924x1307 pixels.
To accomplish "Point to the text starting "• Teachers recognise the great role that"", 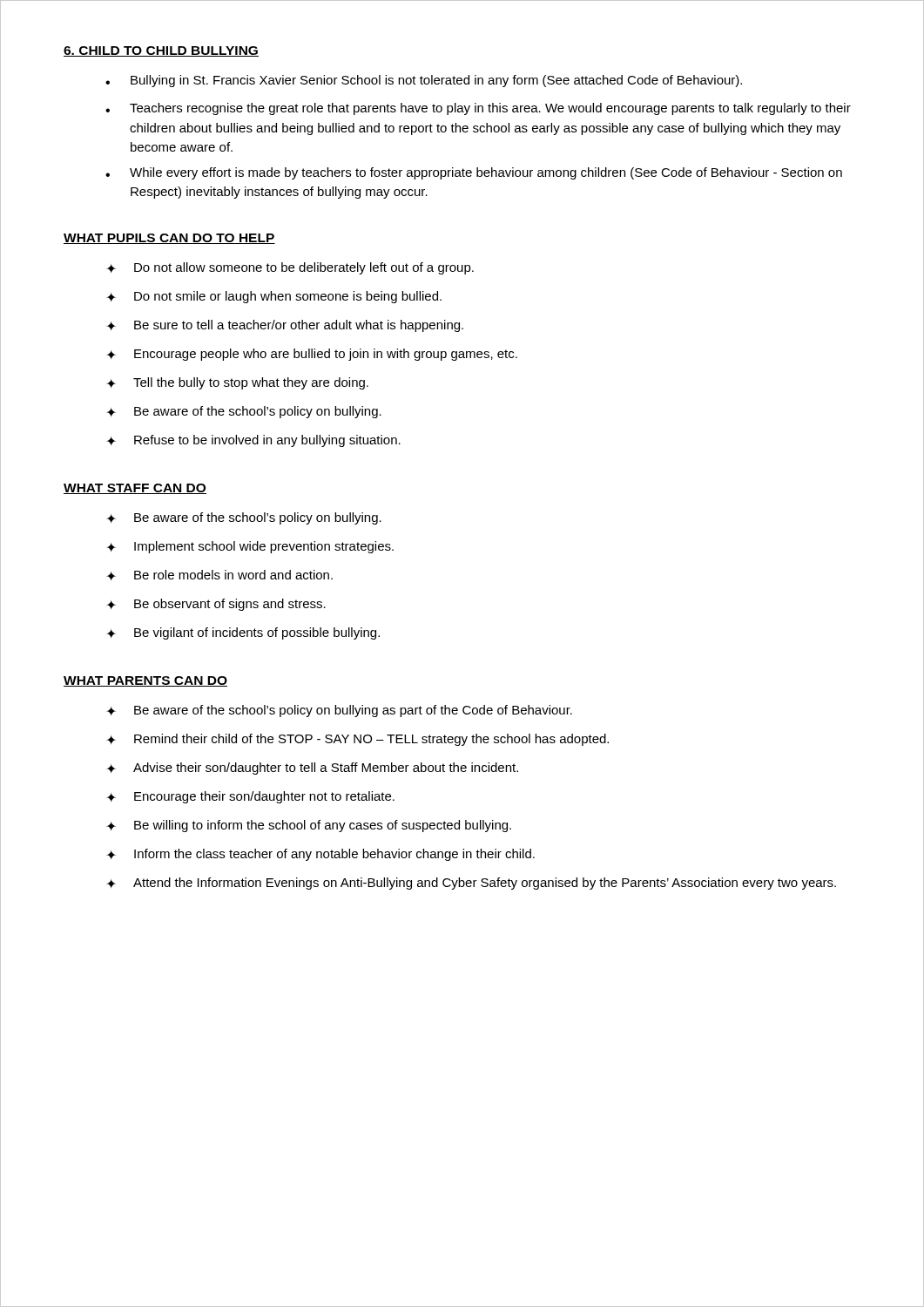I will [x=483, y=128].
